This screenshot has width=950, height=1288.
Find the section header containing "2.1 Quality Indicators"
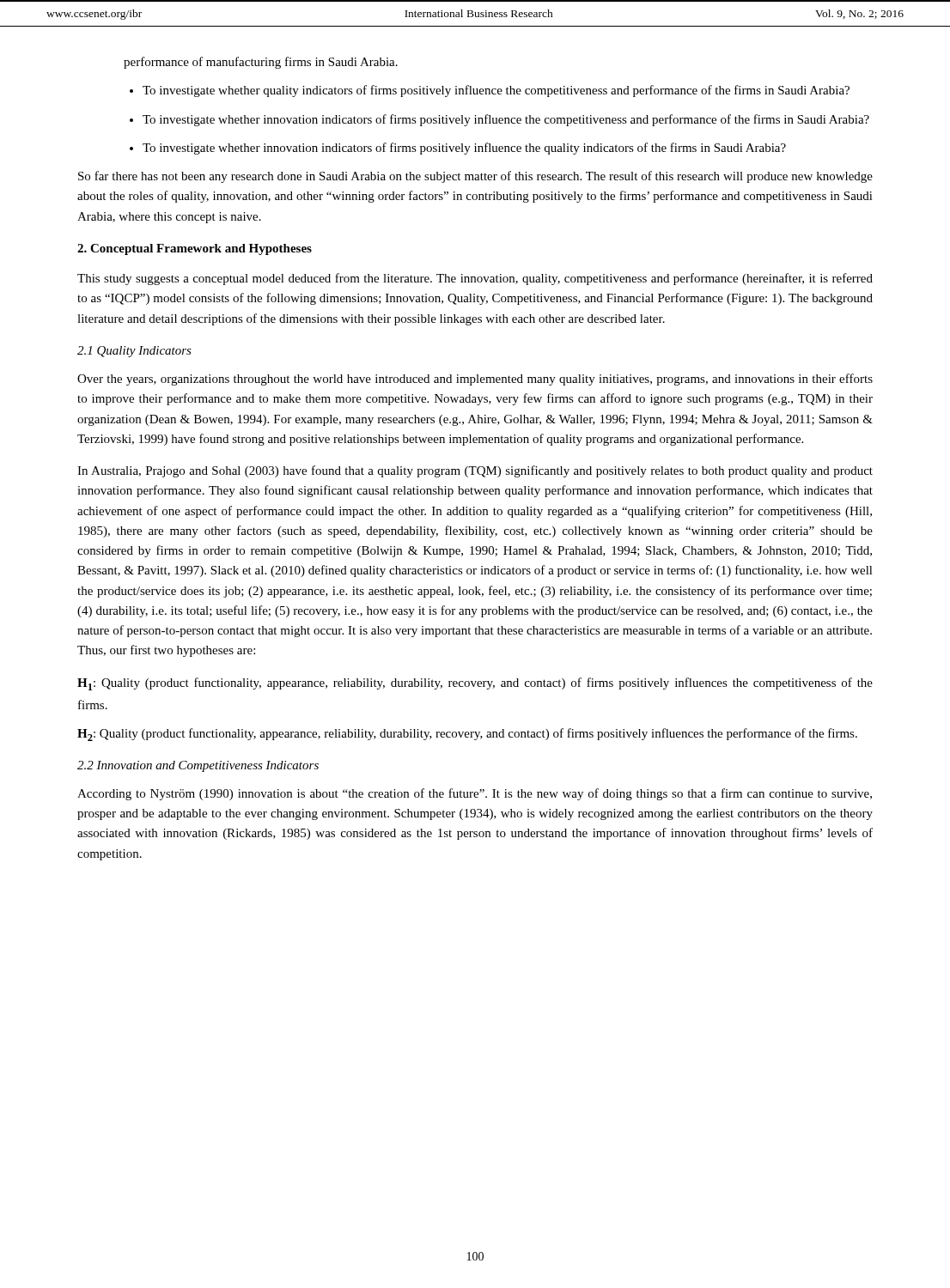pyautogui.click(x=134, y=350)
